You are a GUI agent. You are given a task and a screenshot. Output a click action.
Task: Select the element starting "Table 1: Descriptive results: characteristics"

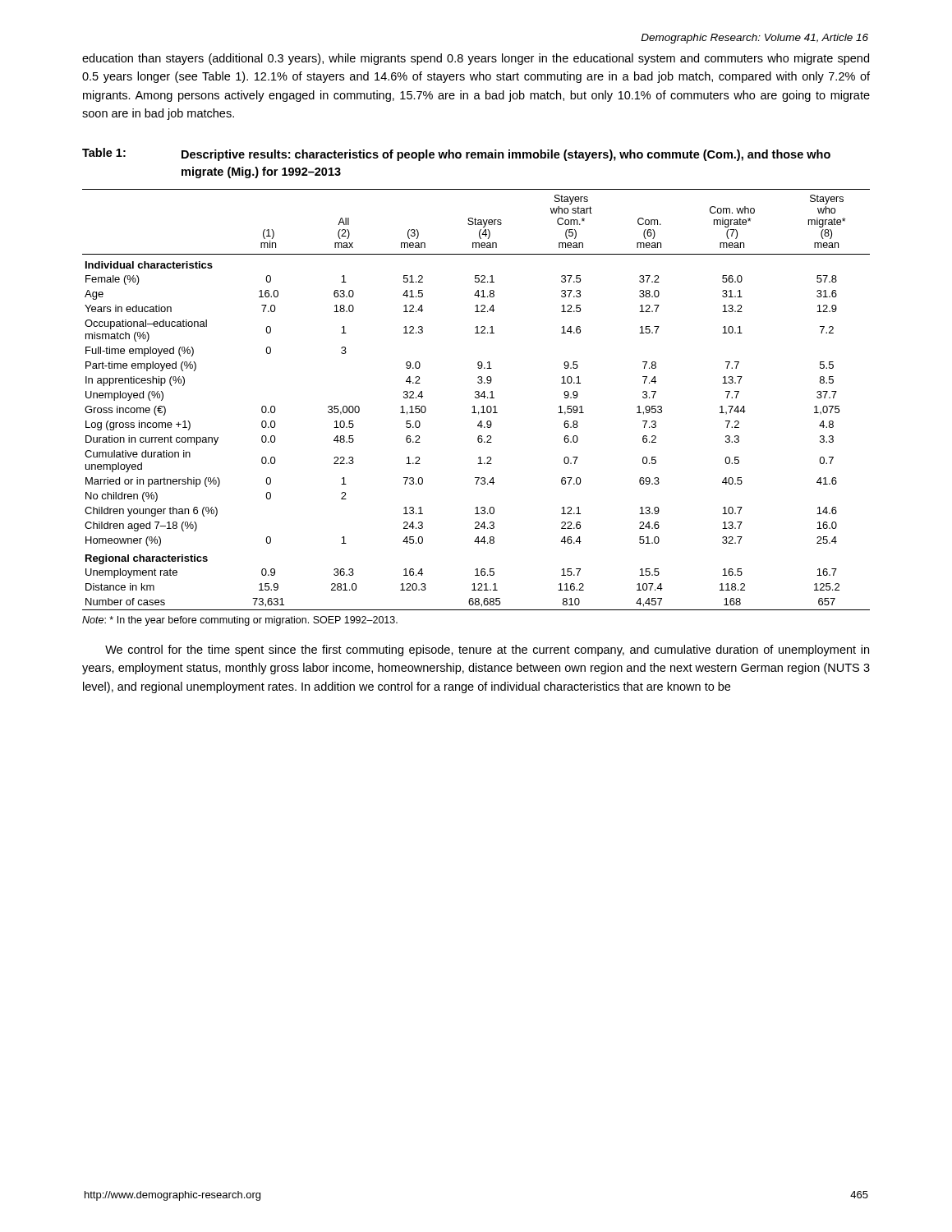click(x=476, y=163)
